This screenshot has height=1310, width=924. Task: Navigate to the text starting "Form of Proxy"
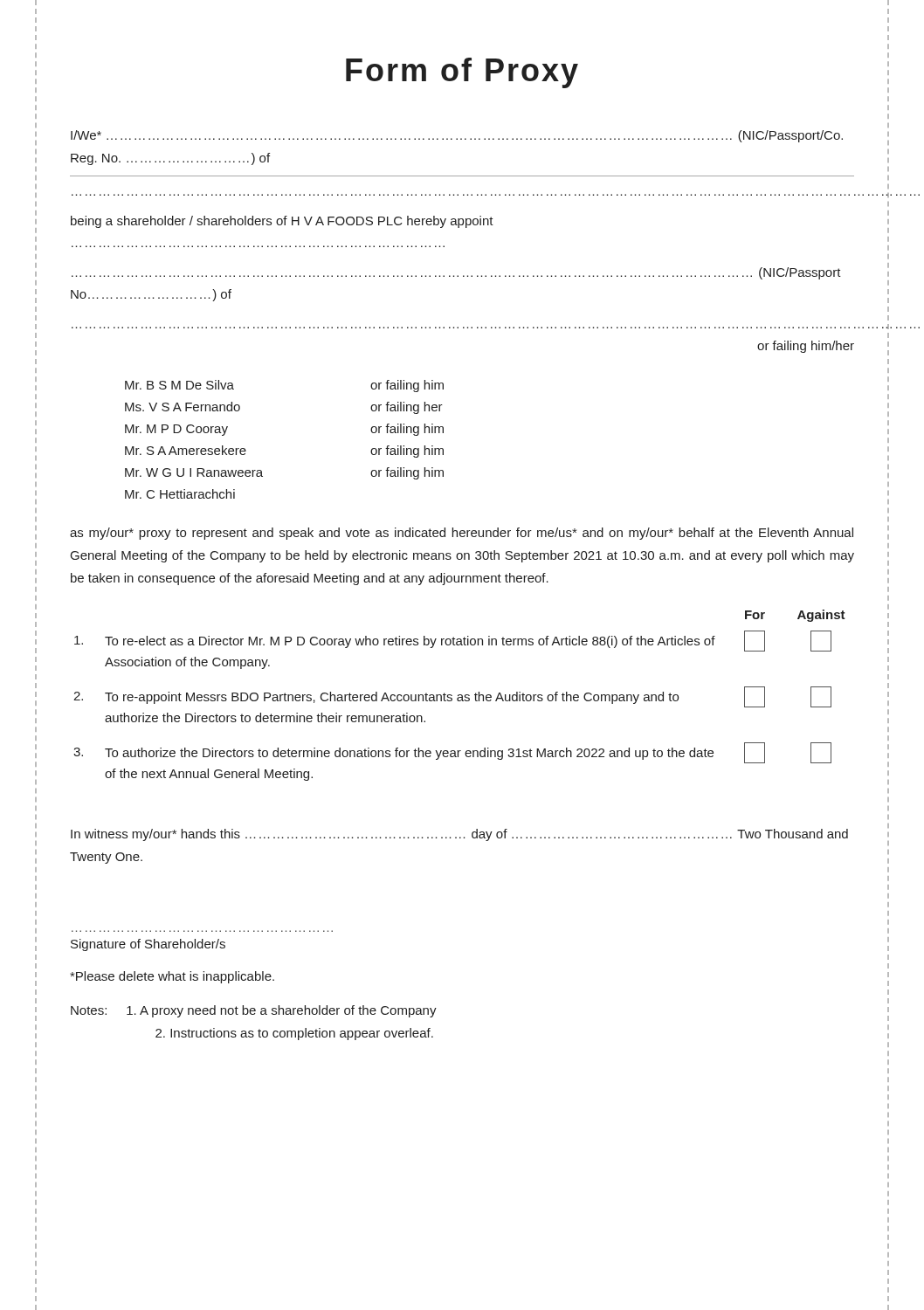click(462, 70)
